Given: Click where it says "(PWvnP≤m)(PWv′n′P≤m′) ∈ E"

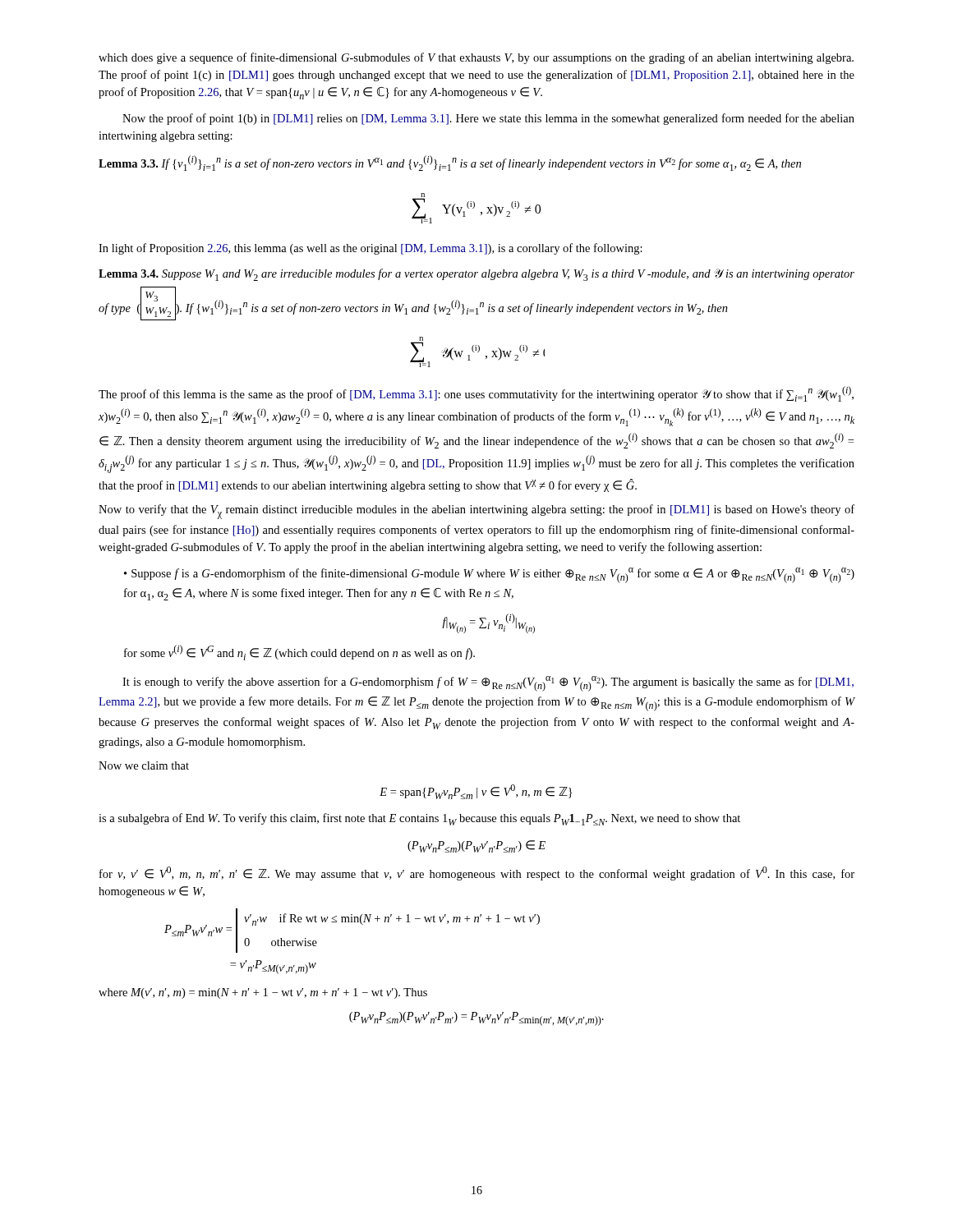Looking at the screenshot, I should coord(476,847).
